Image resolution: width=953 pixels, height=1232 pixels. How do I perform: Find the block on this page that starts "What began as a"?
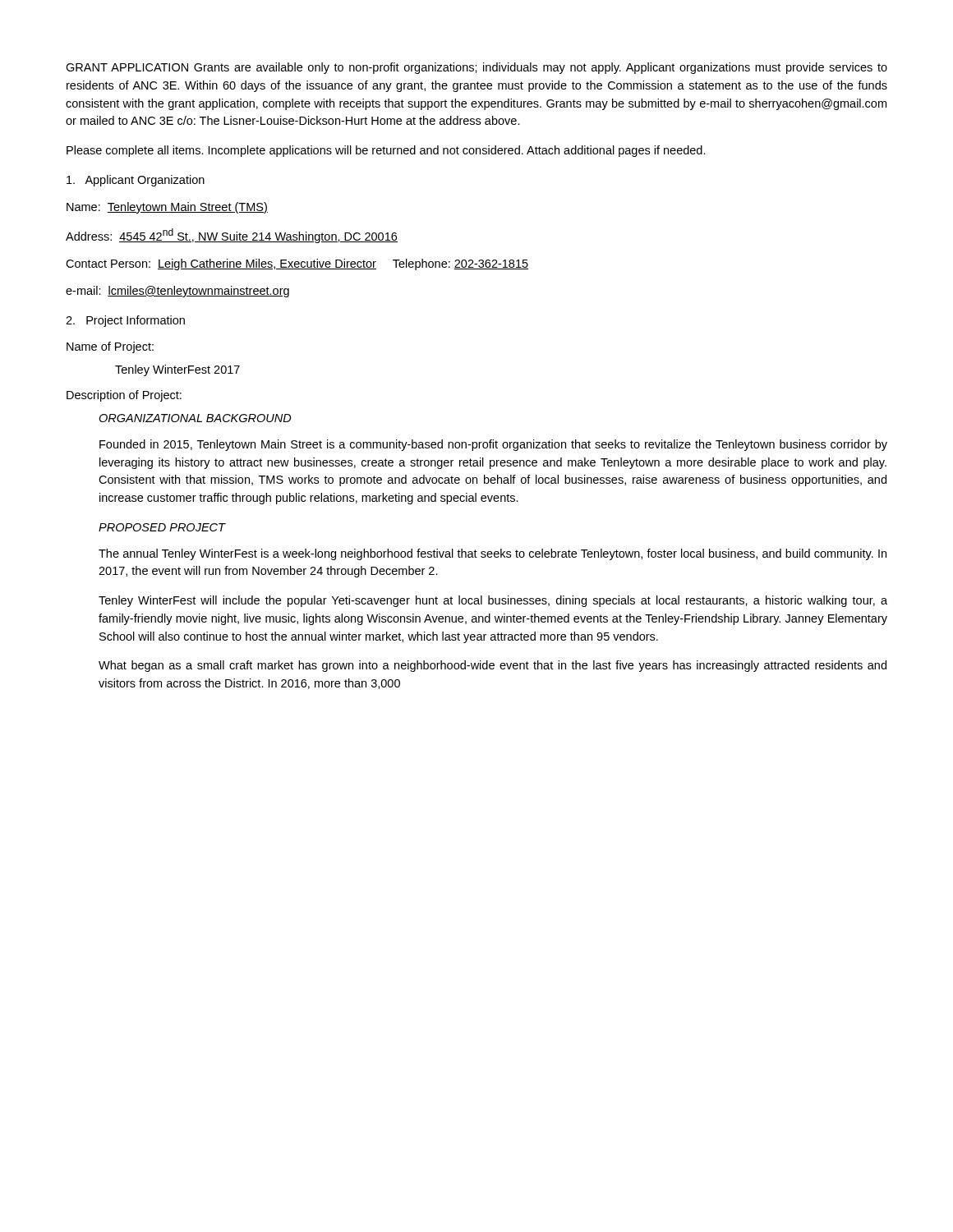coord(493,675)
